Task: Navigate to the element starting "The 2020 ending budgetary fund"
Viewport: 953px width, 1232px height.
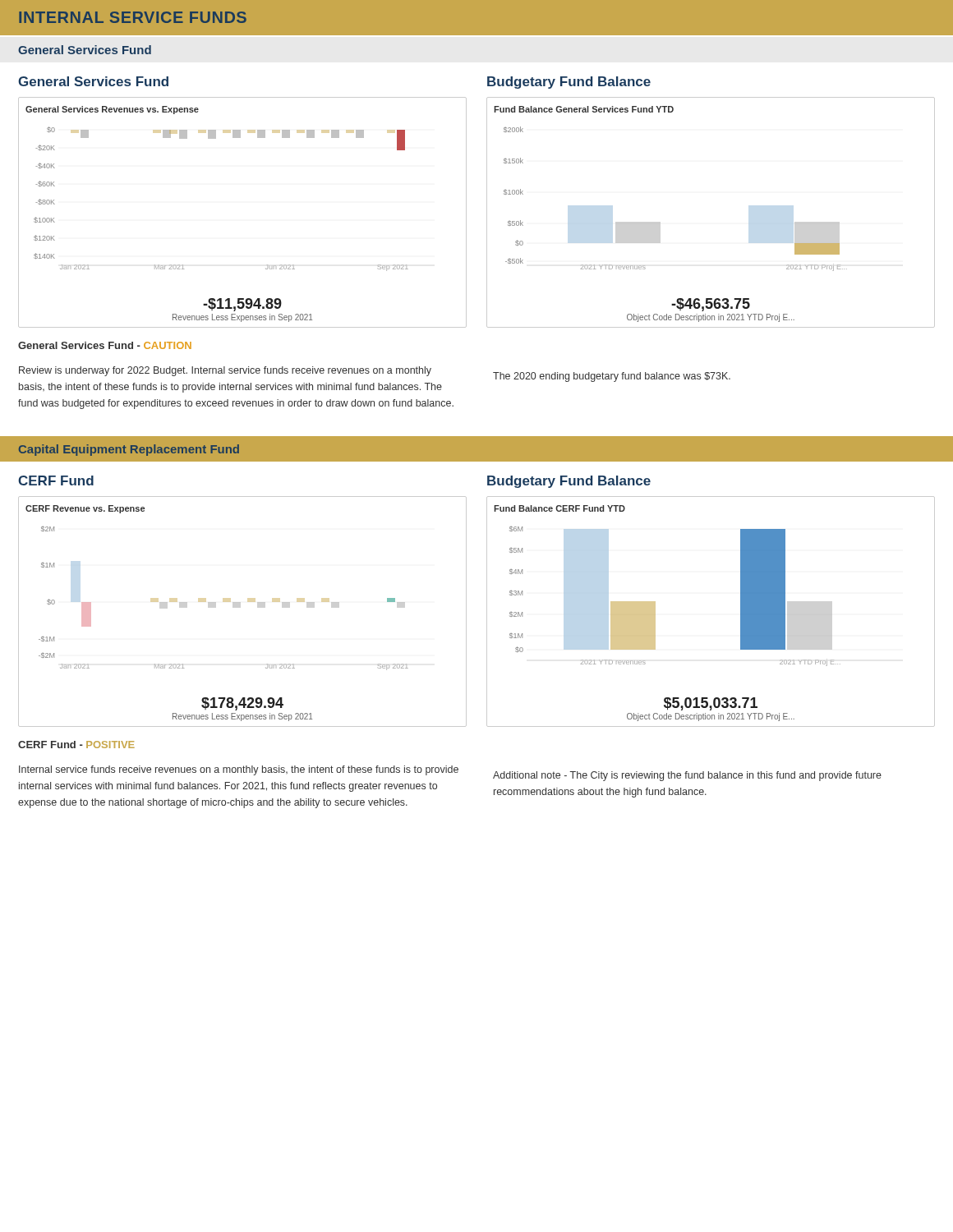Action: click(x=714, y=367)
